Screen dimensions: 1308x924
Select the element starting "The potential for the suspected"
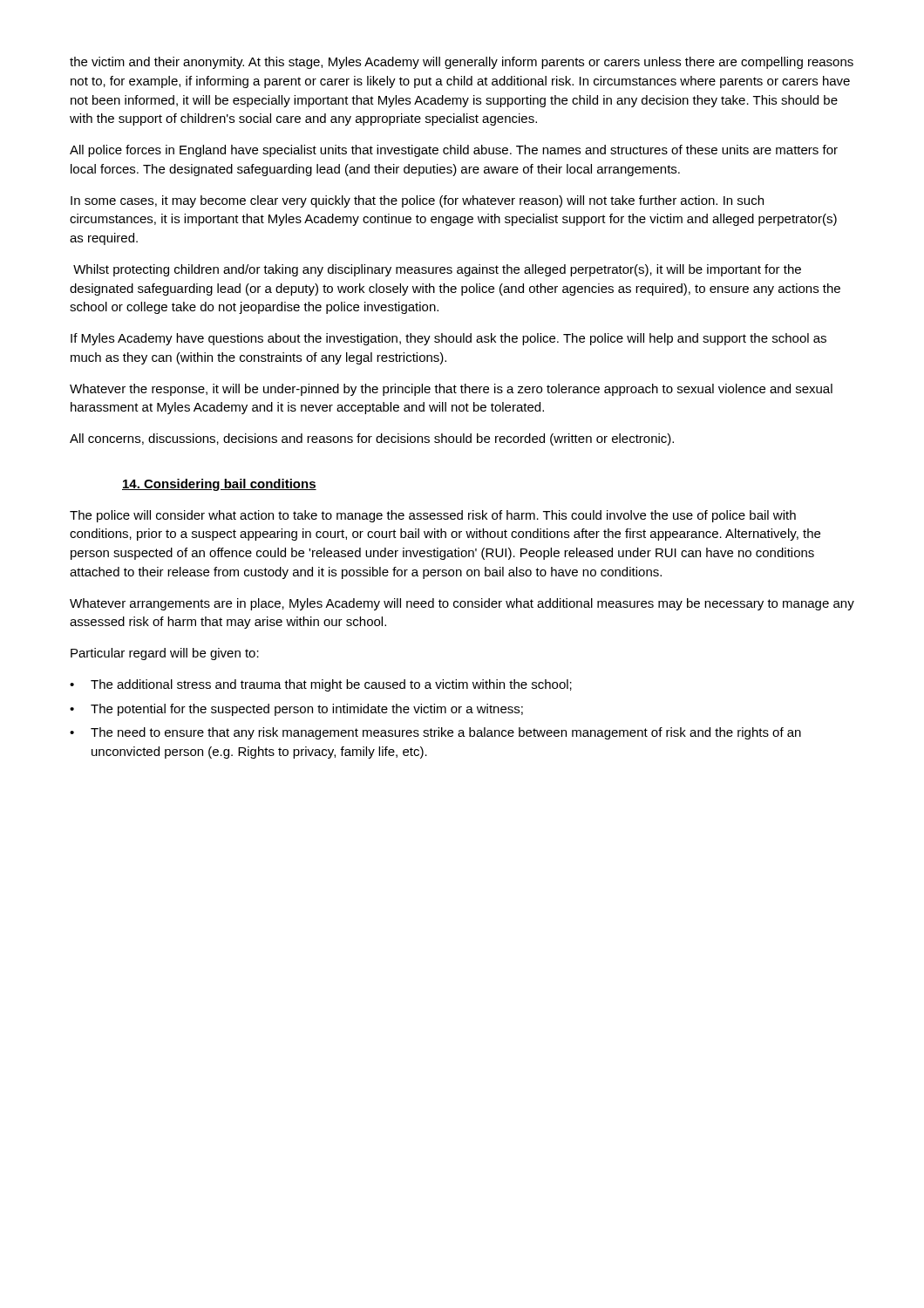307,708
